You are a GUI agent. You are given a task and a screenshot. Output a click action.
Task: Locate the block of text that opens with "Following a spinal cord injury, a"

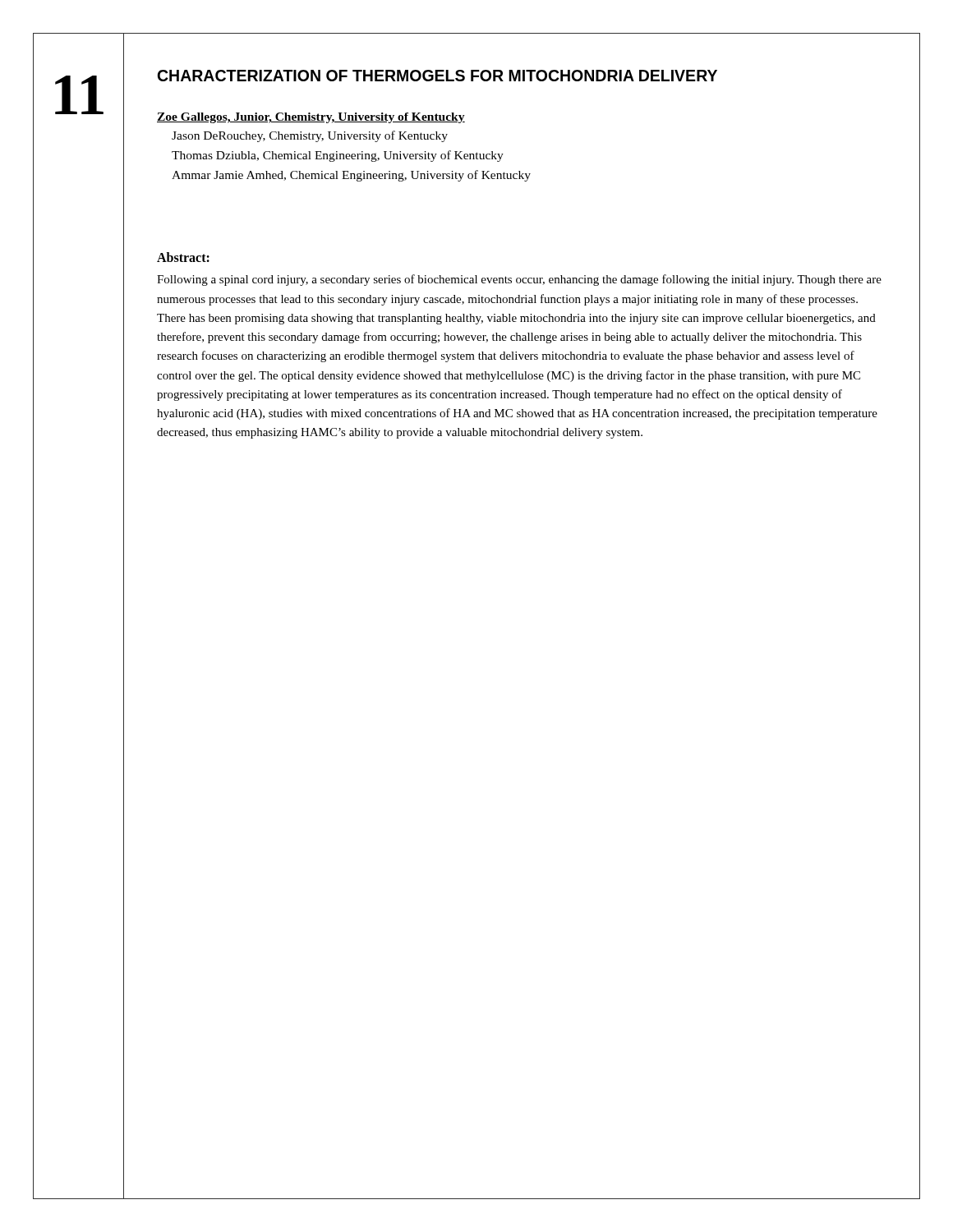520,356
